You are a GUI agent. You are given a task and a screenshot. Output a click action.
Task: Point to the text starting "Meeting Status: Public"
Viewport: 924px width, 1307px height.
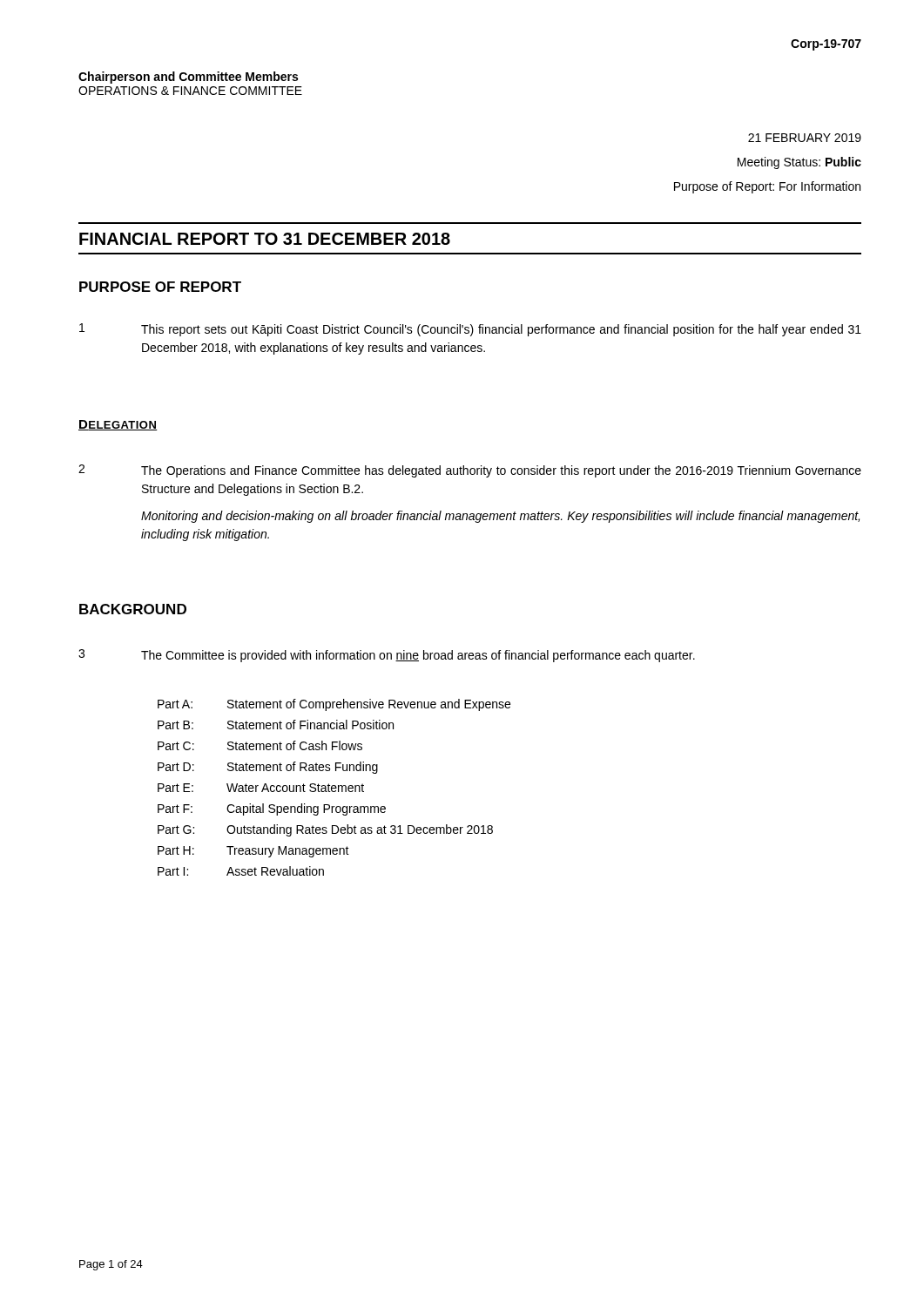(x=799, y=162)
